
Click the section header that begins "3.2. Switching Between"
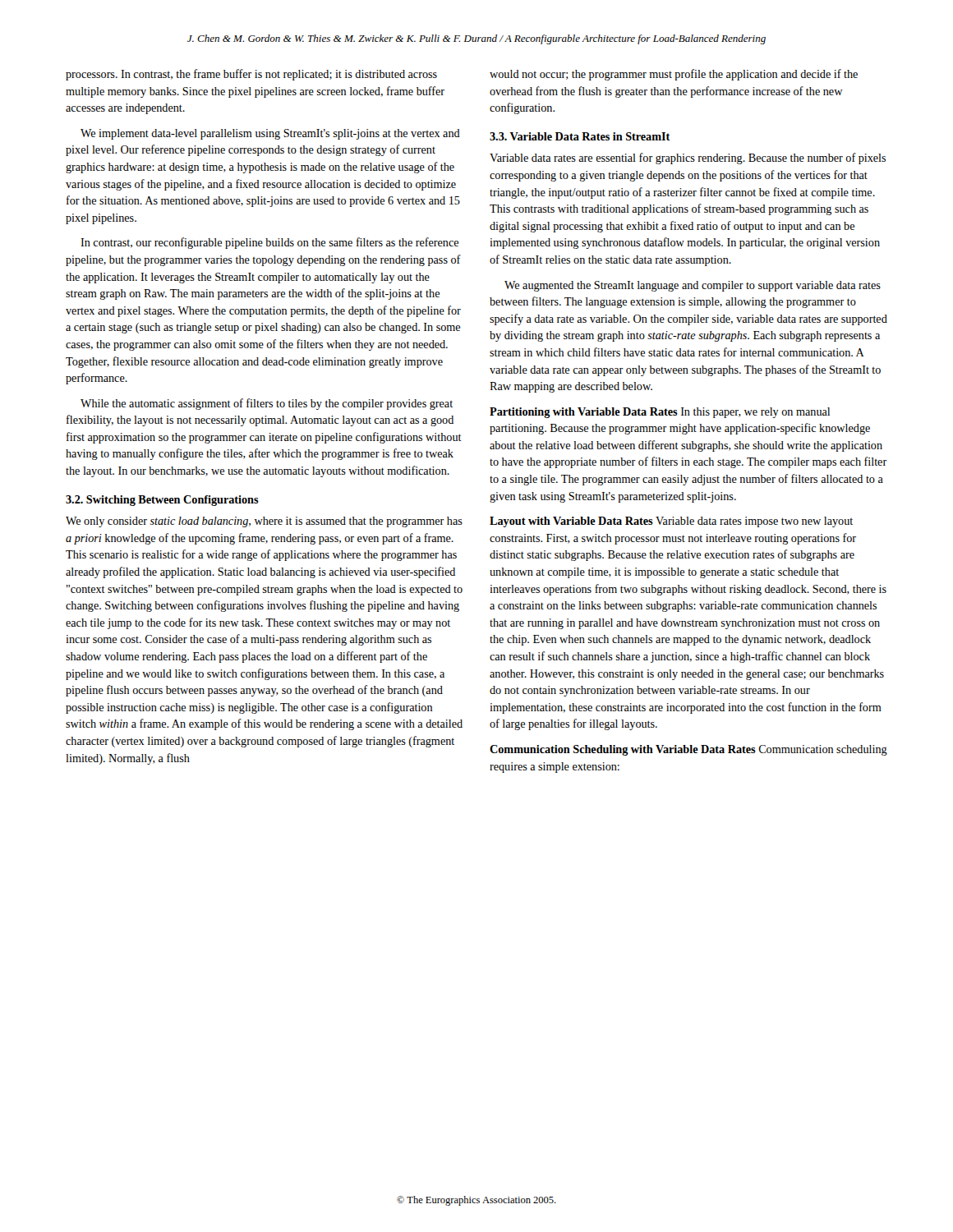(265, 499)
